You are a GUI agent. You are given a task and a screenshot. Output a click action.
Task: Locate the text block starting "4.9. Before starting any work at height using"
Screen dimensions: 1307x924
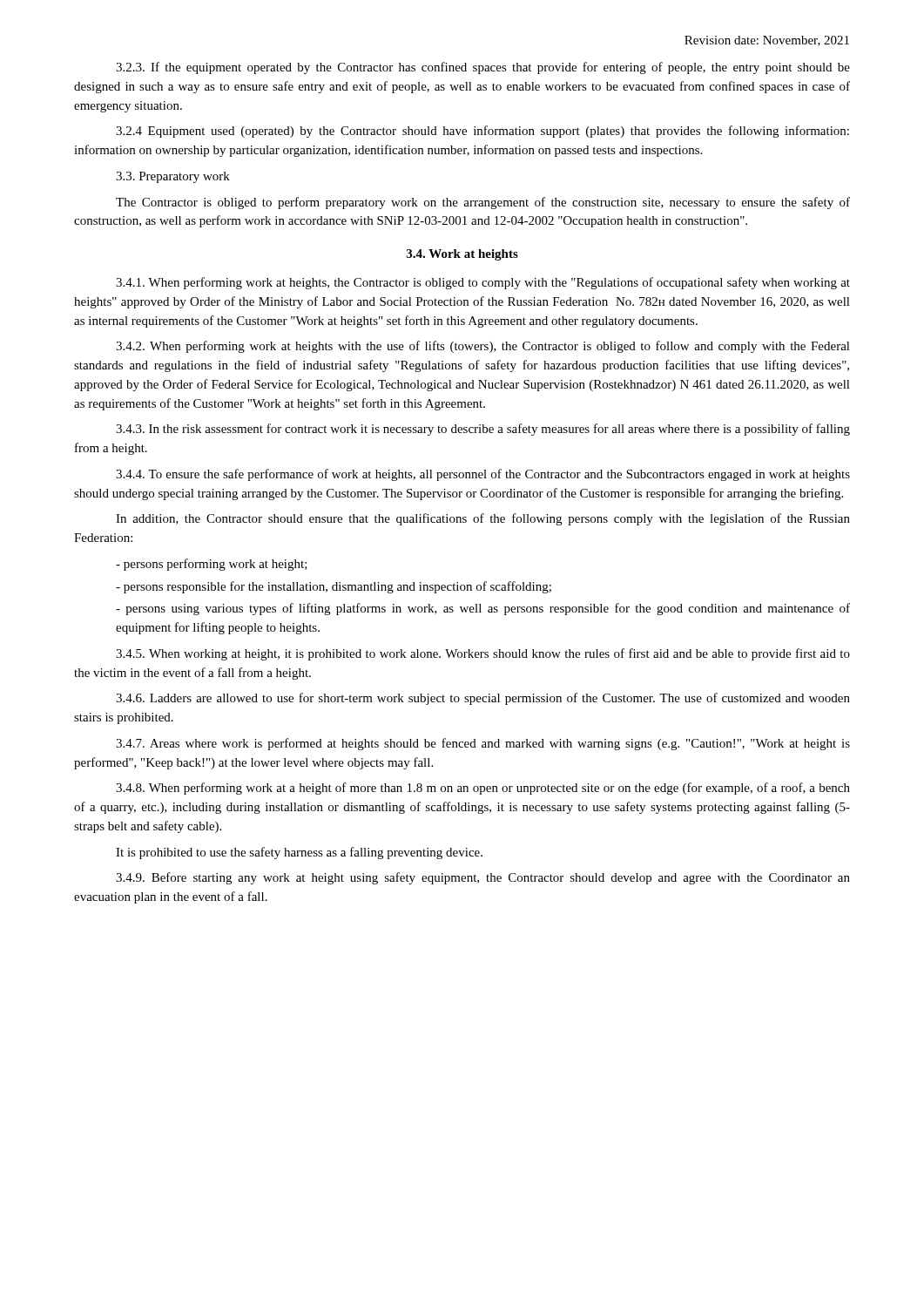[462, 888]
